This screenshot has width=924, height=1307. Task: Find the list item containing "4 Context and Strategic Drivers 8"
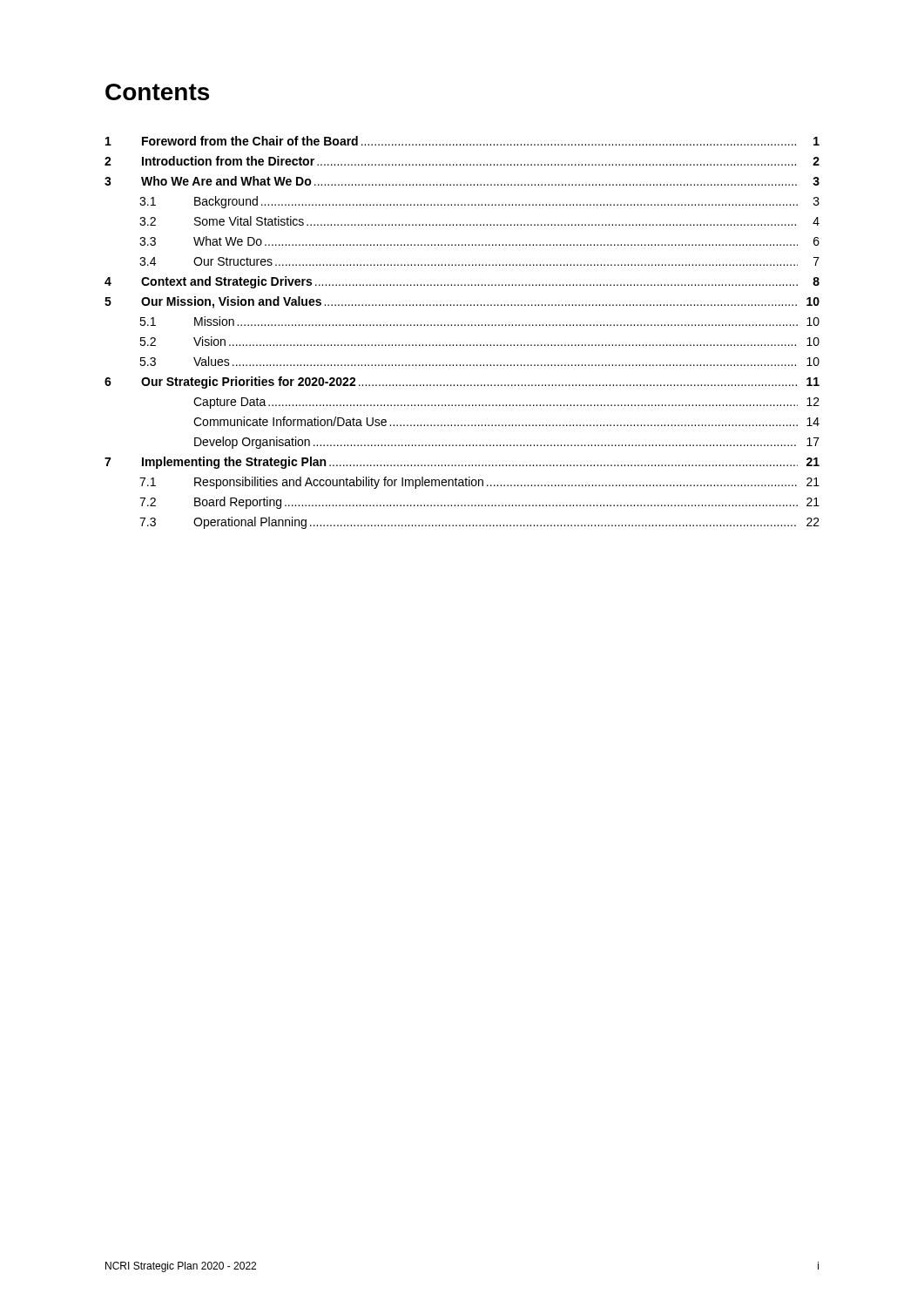[462, 281]
